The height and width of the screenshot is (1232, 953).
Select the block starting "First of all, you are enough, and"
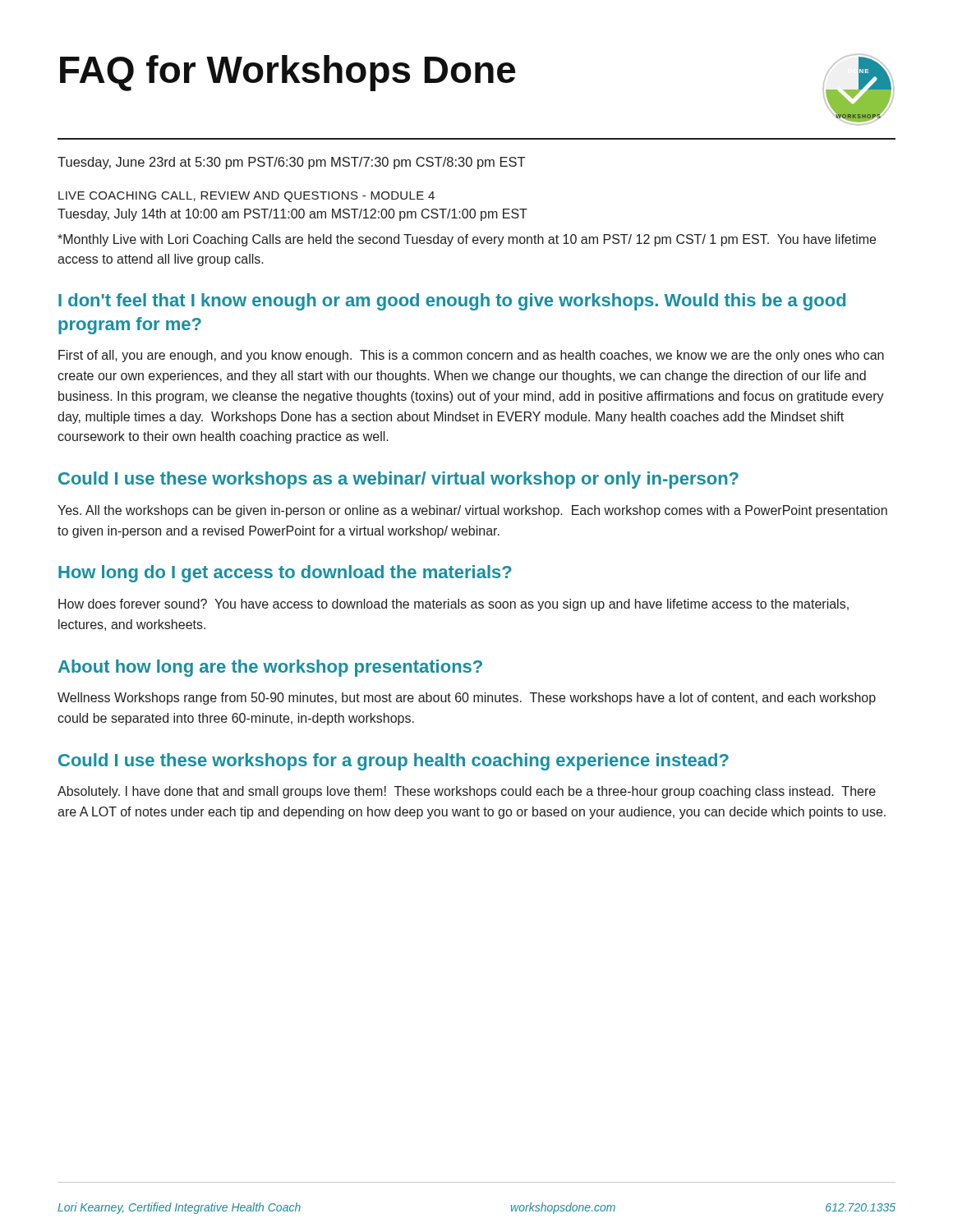tap(471, 396)
